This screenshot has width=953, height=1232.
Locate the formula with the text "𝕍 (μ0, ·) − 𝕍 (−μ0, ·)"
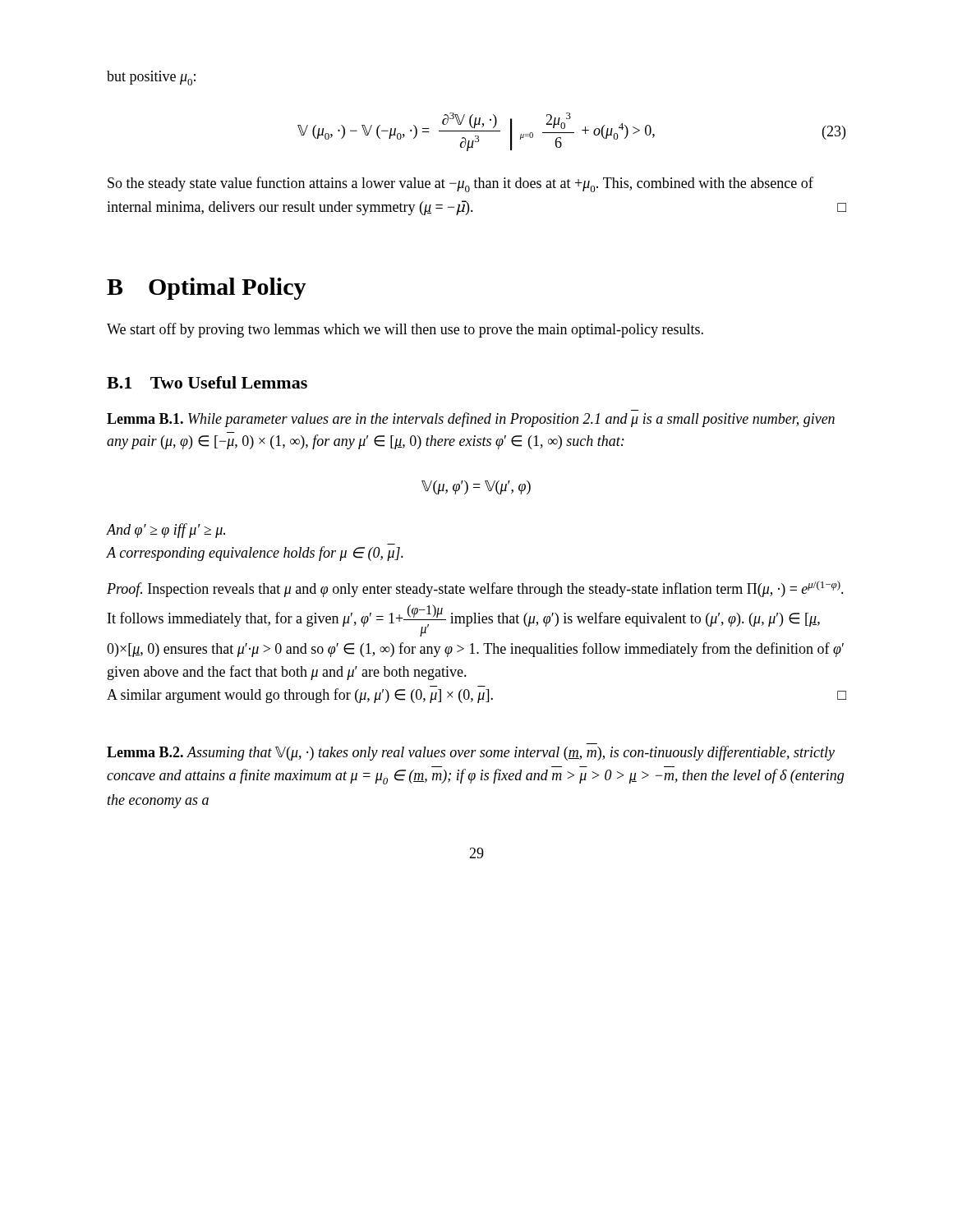(x=572, y=131)
